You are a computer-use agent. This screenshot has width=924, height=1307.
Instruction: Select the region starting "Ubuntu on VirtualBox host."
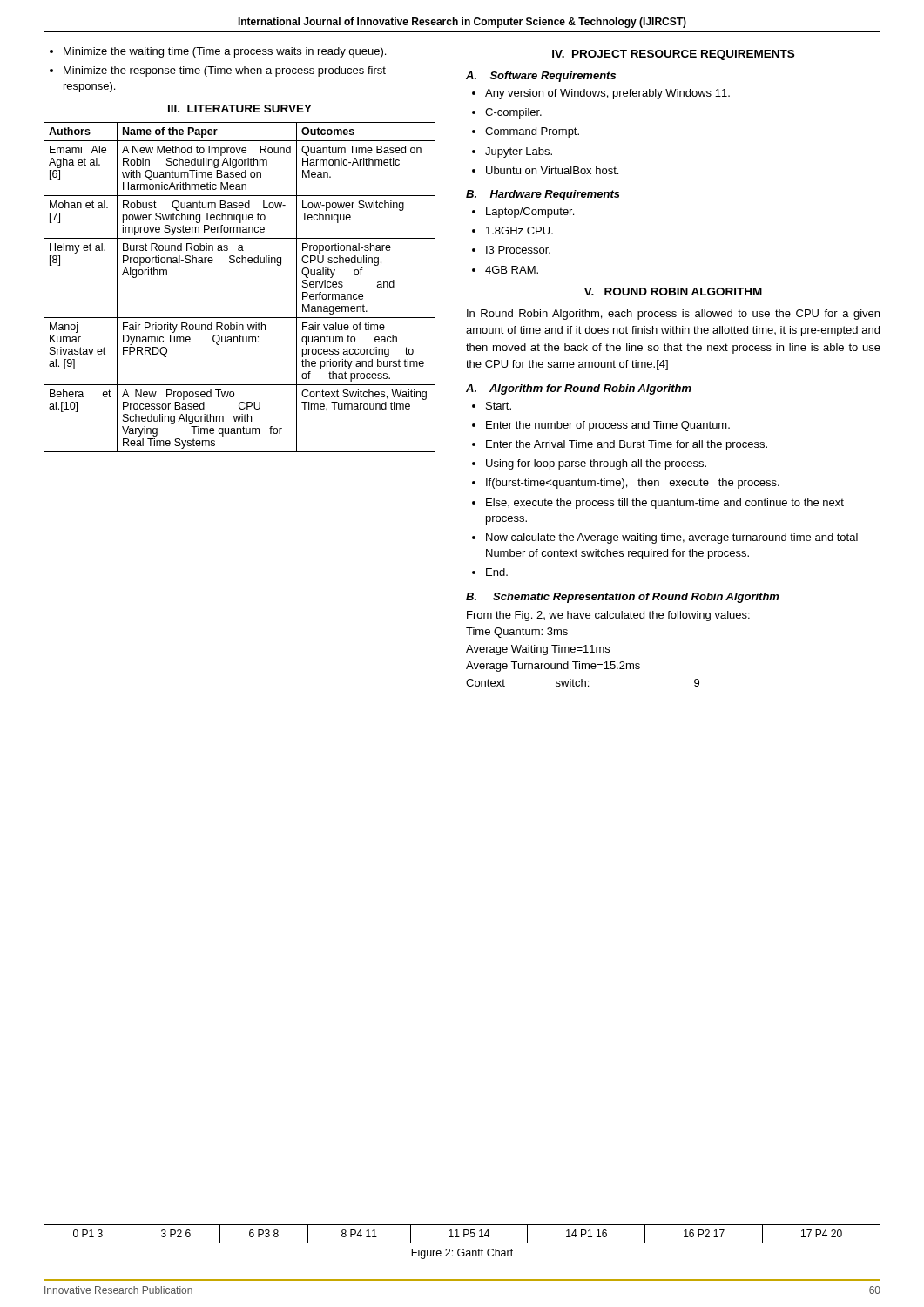click(x=552, y=170)
